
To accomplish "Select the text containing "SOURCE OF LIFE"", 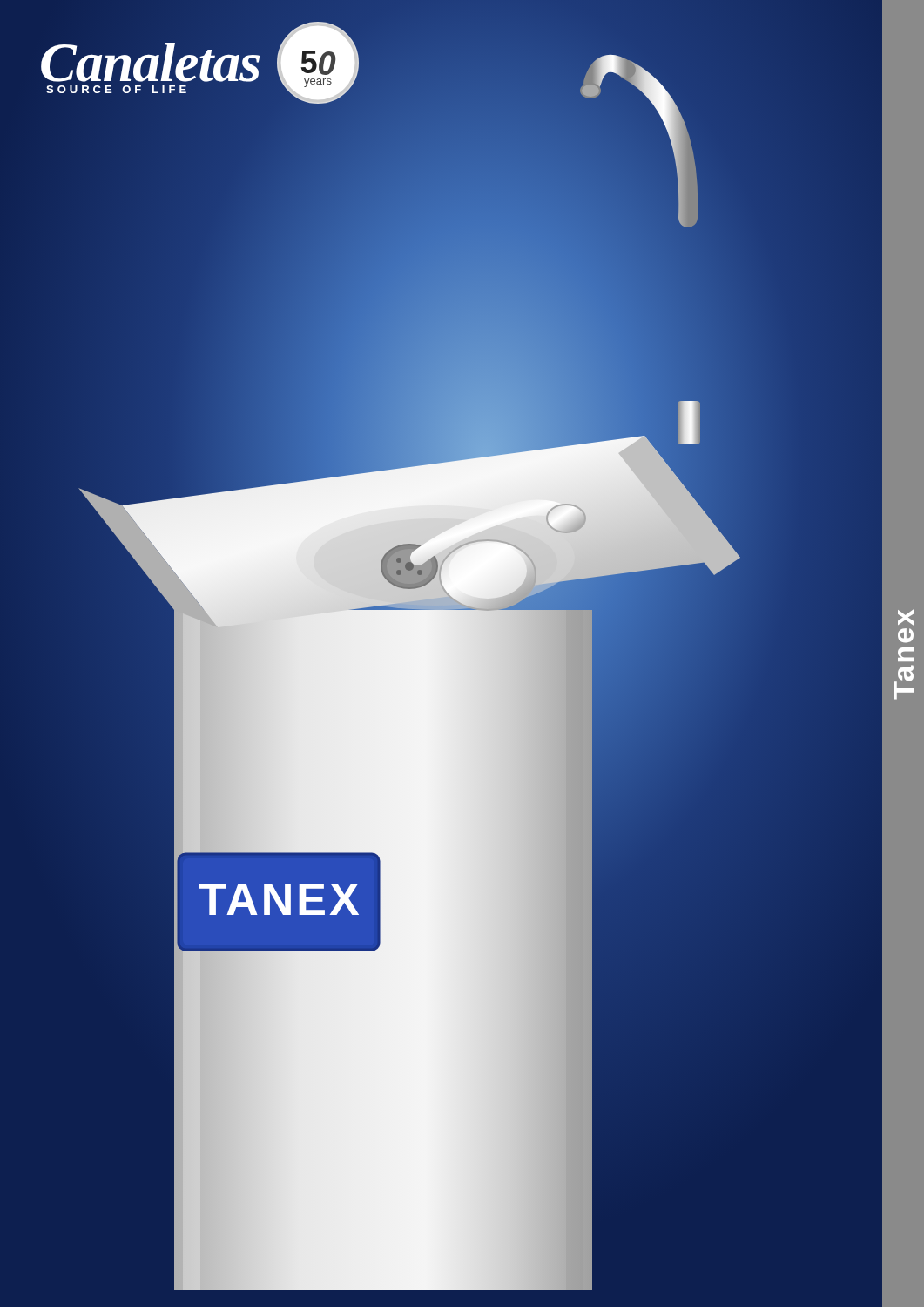I will [118, 89].
